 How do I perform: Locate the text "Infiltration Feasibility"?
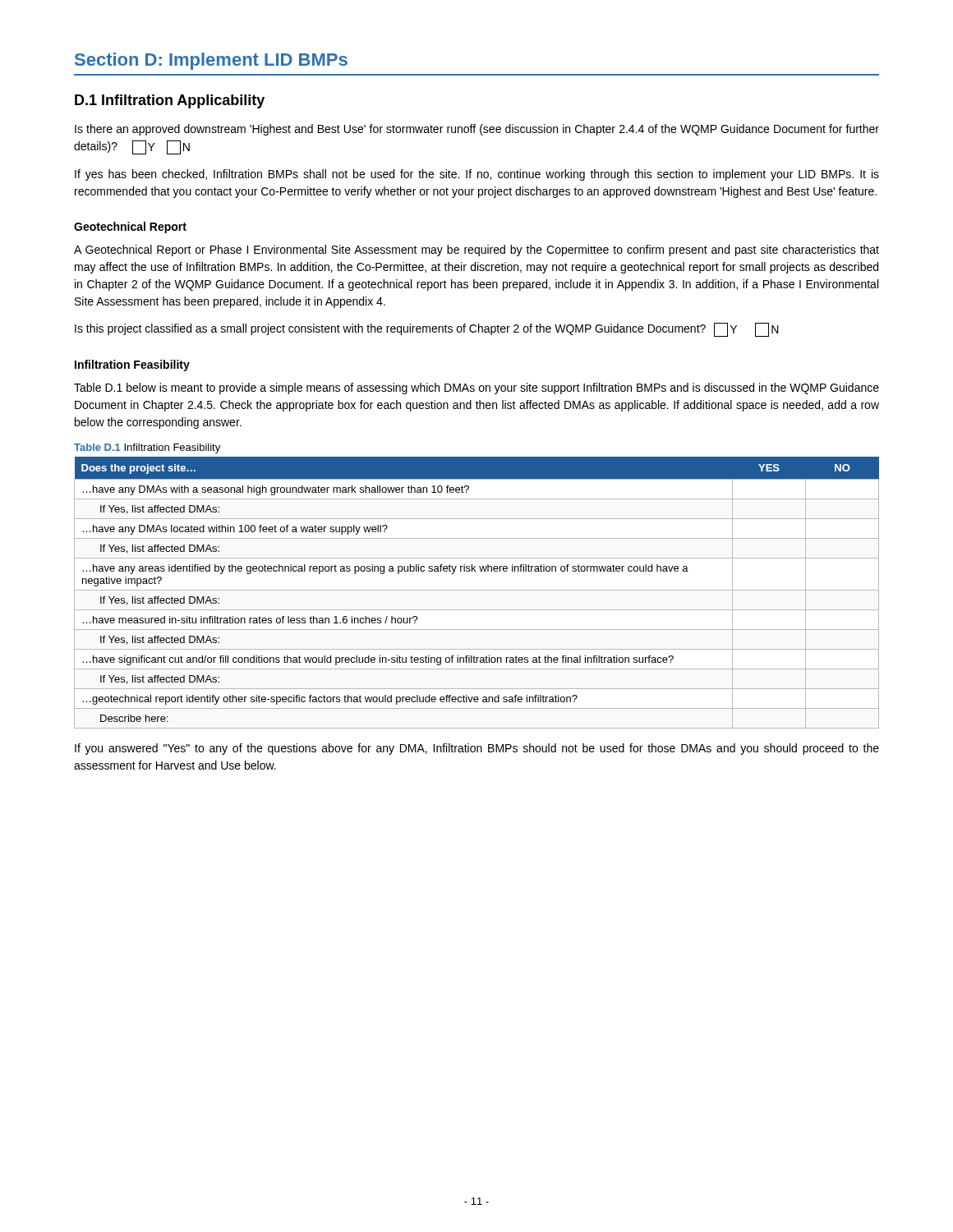point(132,364)
